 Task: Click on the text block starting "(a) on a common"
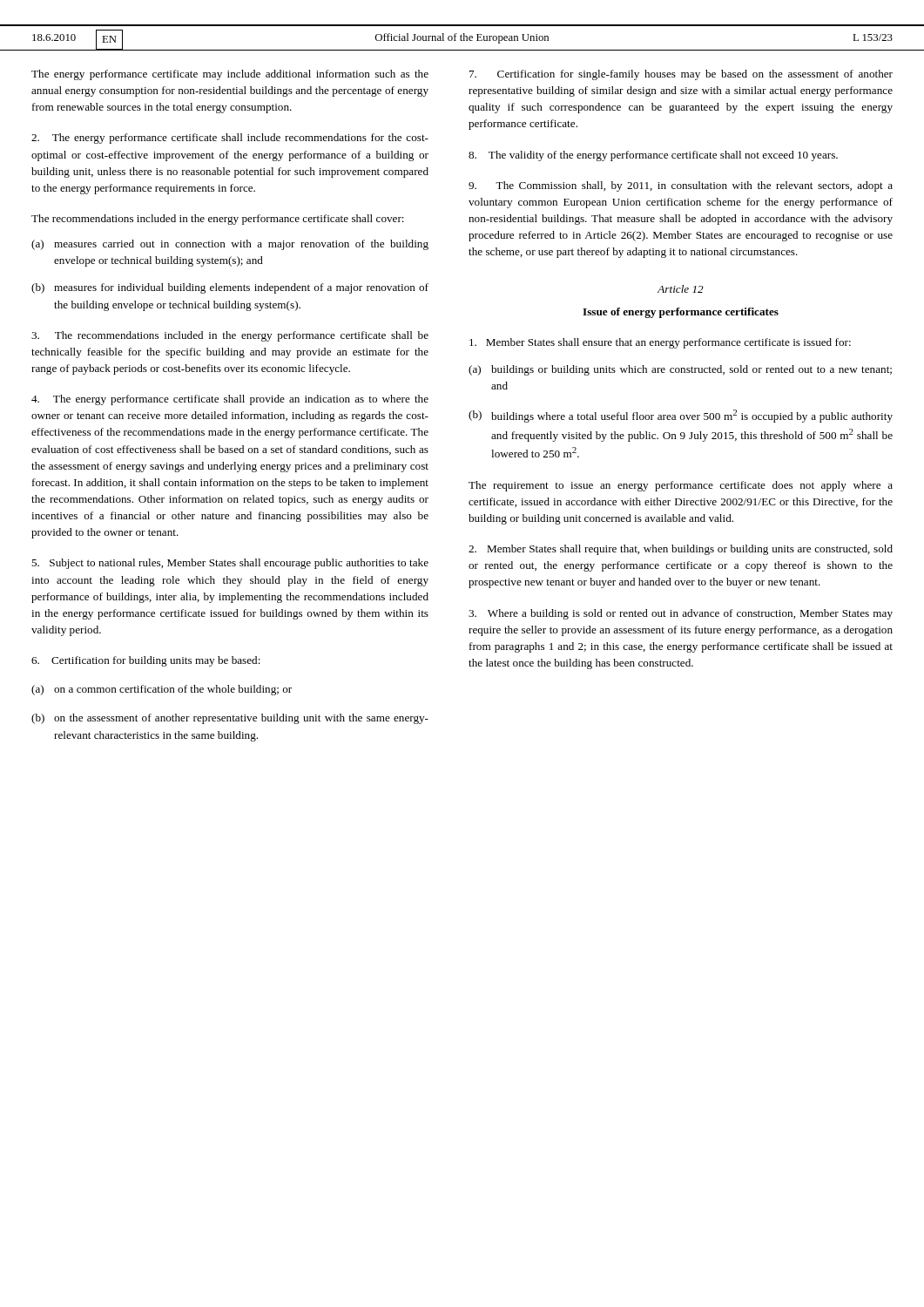pos(230,689)
